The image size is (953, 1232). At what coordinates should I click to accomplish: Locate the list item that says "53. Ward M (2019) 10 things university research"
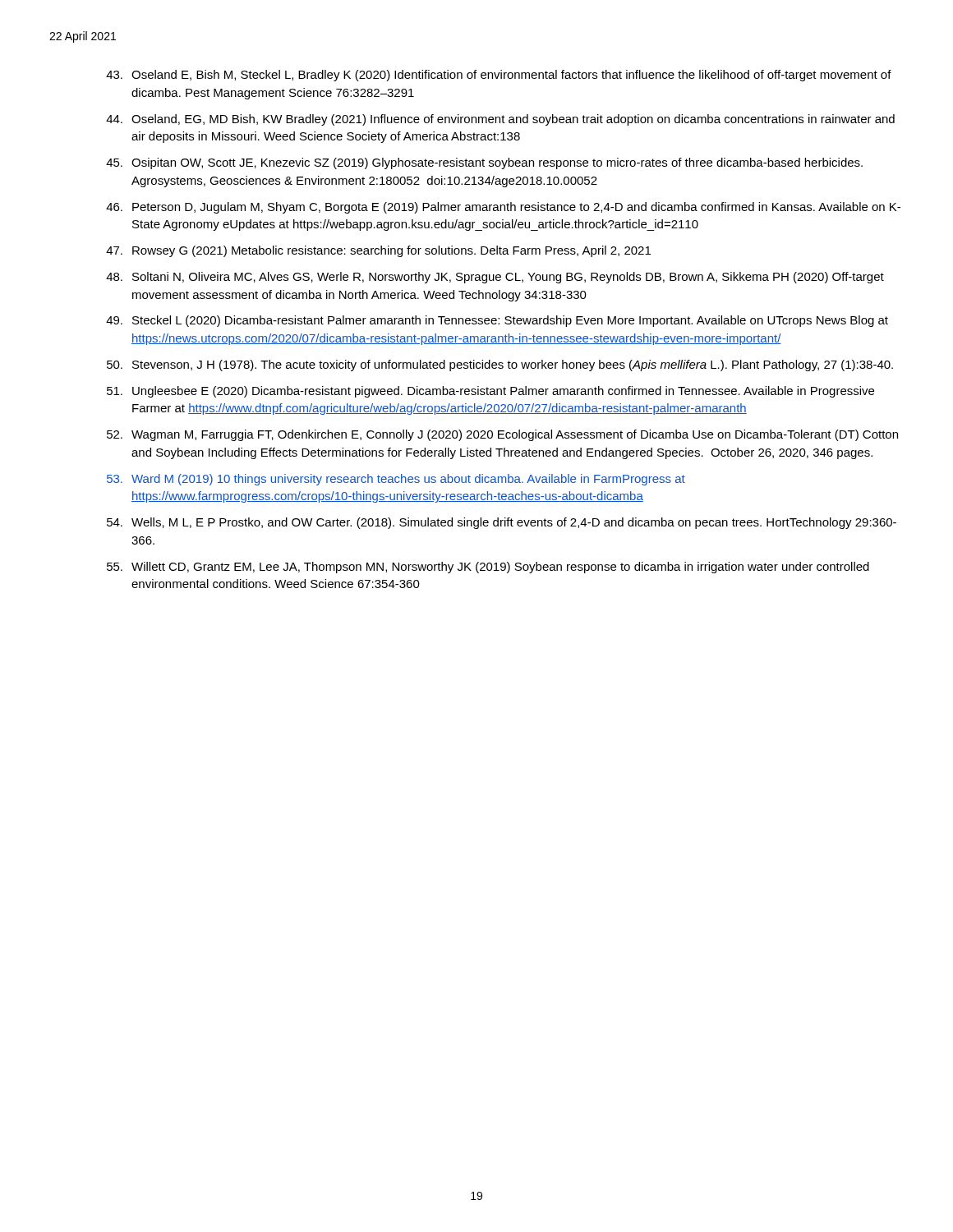[476, 487]
